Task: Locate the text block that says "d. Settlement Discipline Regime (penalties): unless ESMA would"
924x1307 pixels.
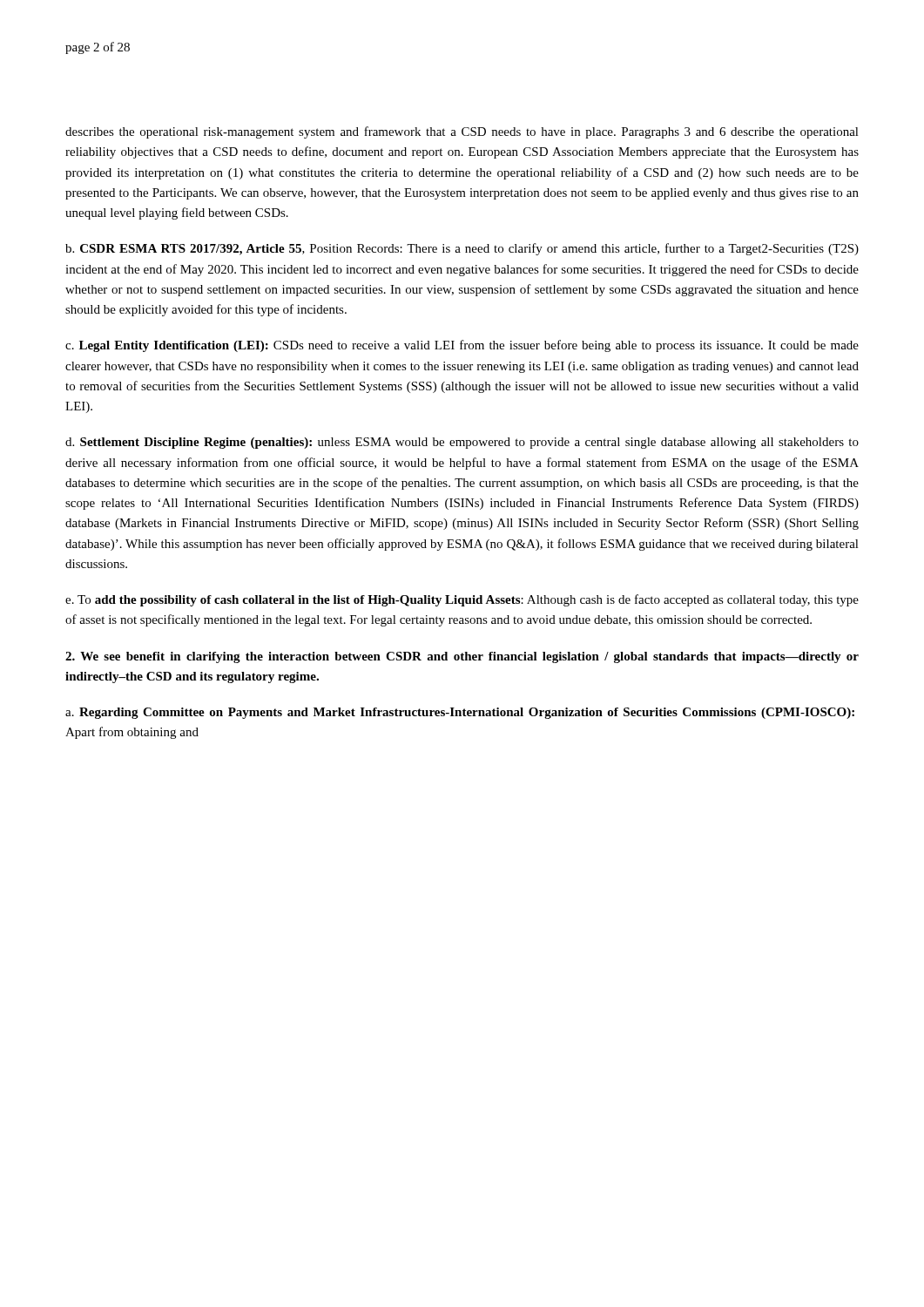Action: [462, 503]
